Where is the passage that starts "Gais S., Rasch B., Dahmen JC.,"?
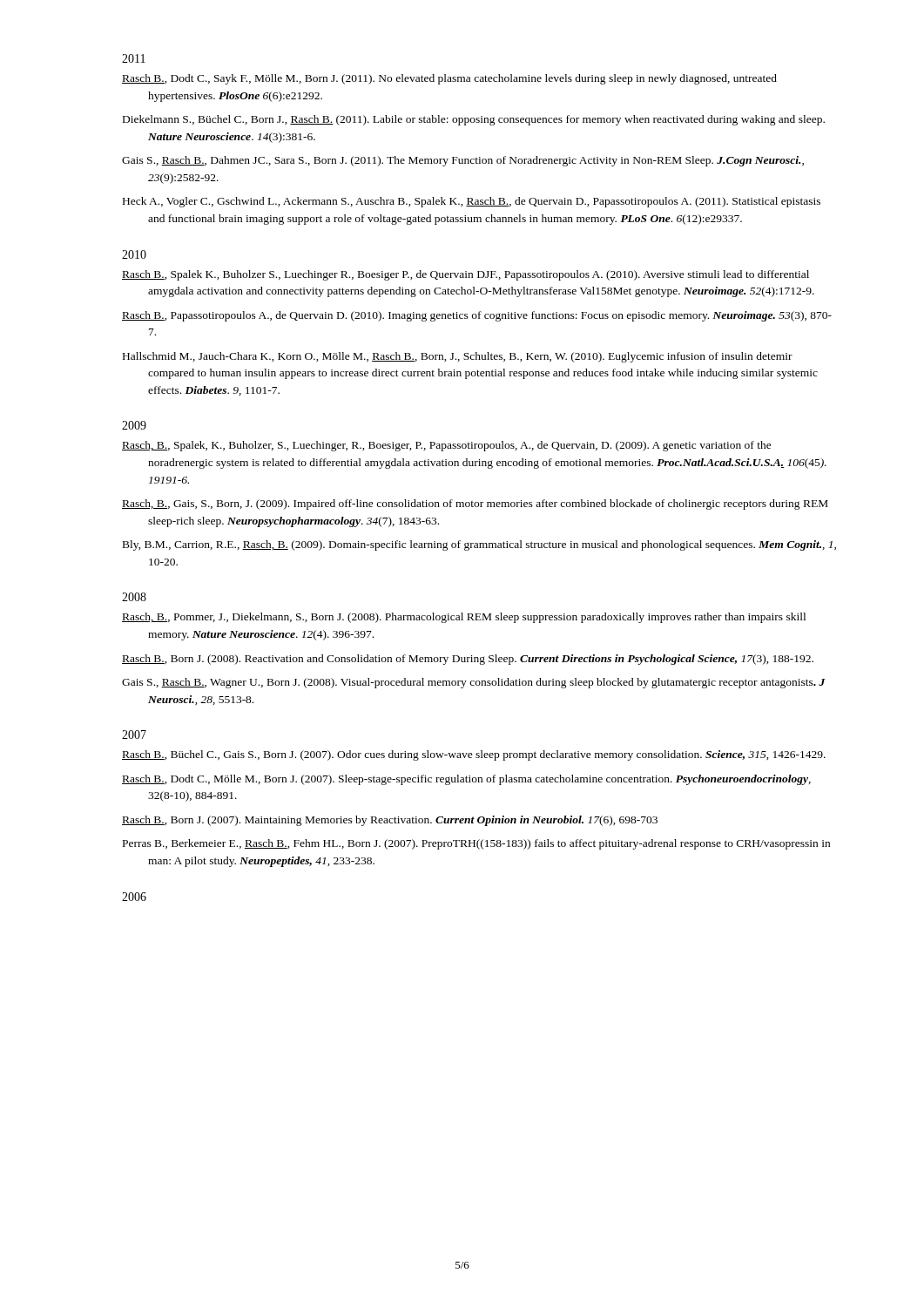The height and width of the screenshot is (1307, 924). tap(463, 169)
